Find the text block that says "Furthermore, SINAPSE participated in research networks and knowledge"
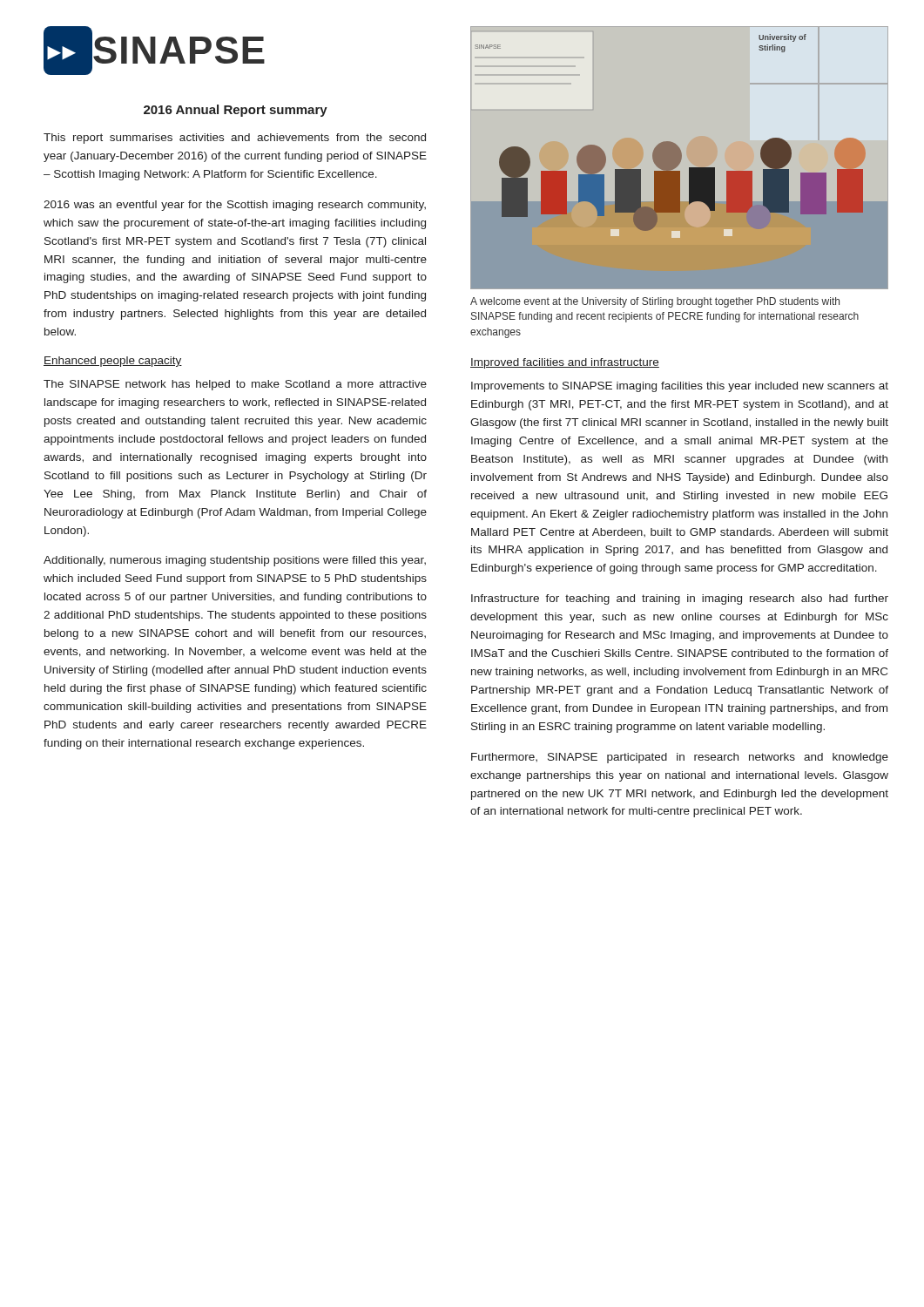Viewport: 924px width, 1307px height. pos(679,784)
